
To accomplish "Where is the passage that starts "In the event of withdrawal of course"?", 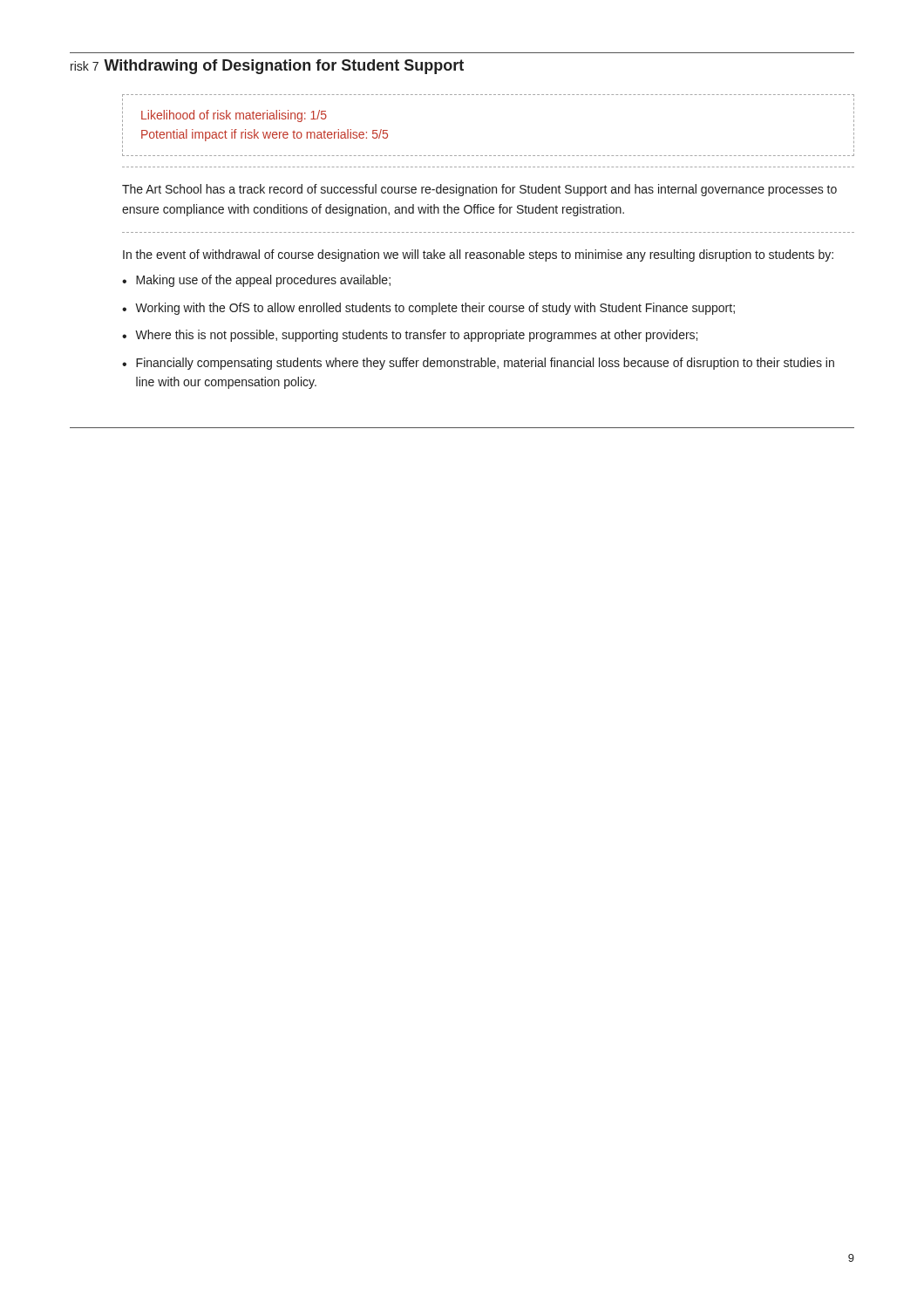I will [x=488, y=255].
